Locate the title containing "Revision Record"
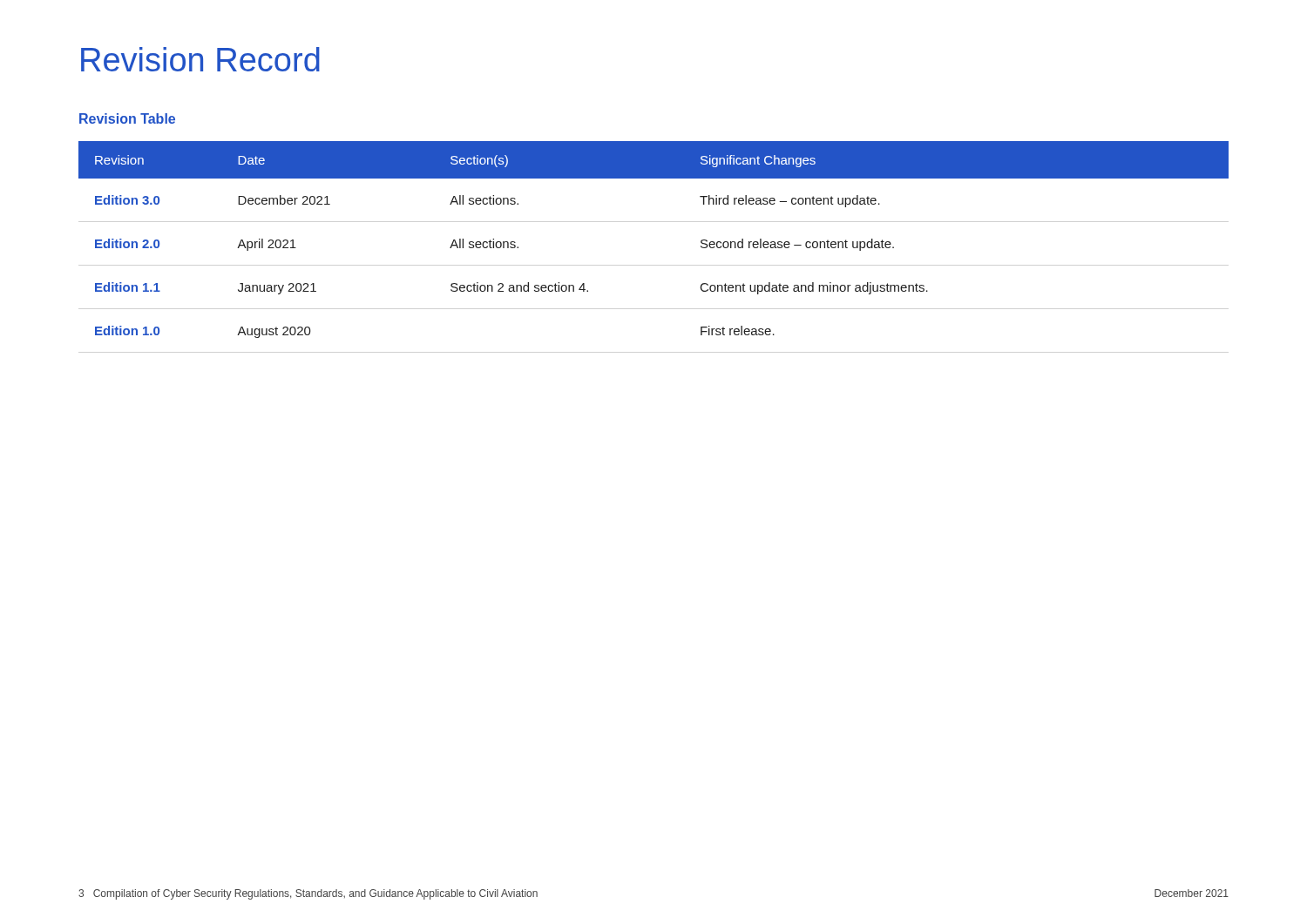The height and width of the screenshot is (924, 1307). [200, 61]
